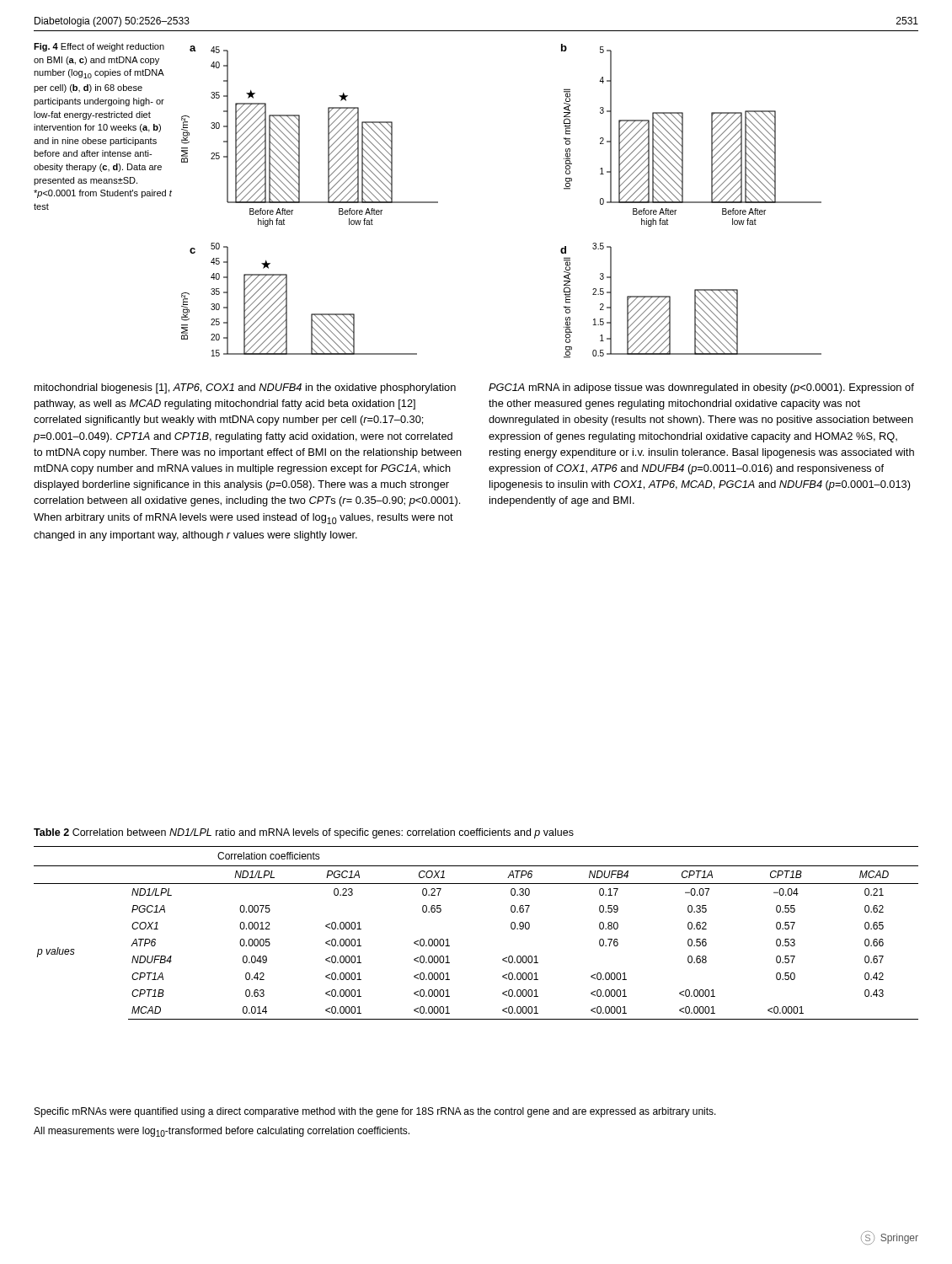Point to the caption beginning "Table 2 Correlation between ND1/LPL"
The height and width of the screenshot is (1264, 952).
(x=304, y=833)
